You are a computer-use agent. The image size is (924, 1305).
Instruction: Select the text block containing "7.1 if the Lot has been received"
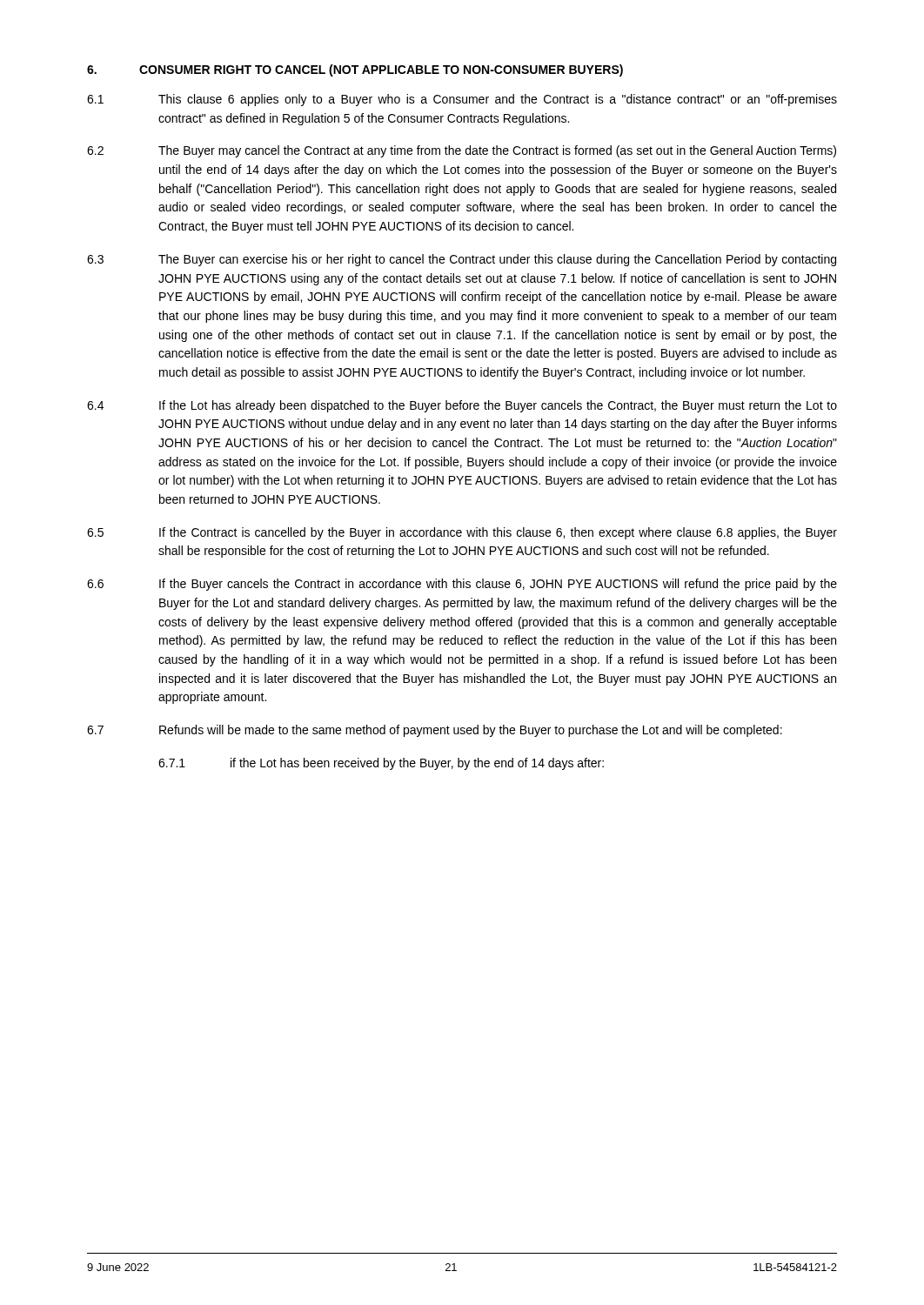coord(498,763)
